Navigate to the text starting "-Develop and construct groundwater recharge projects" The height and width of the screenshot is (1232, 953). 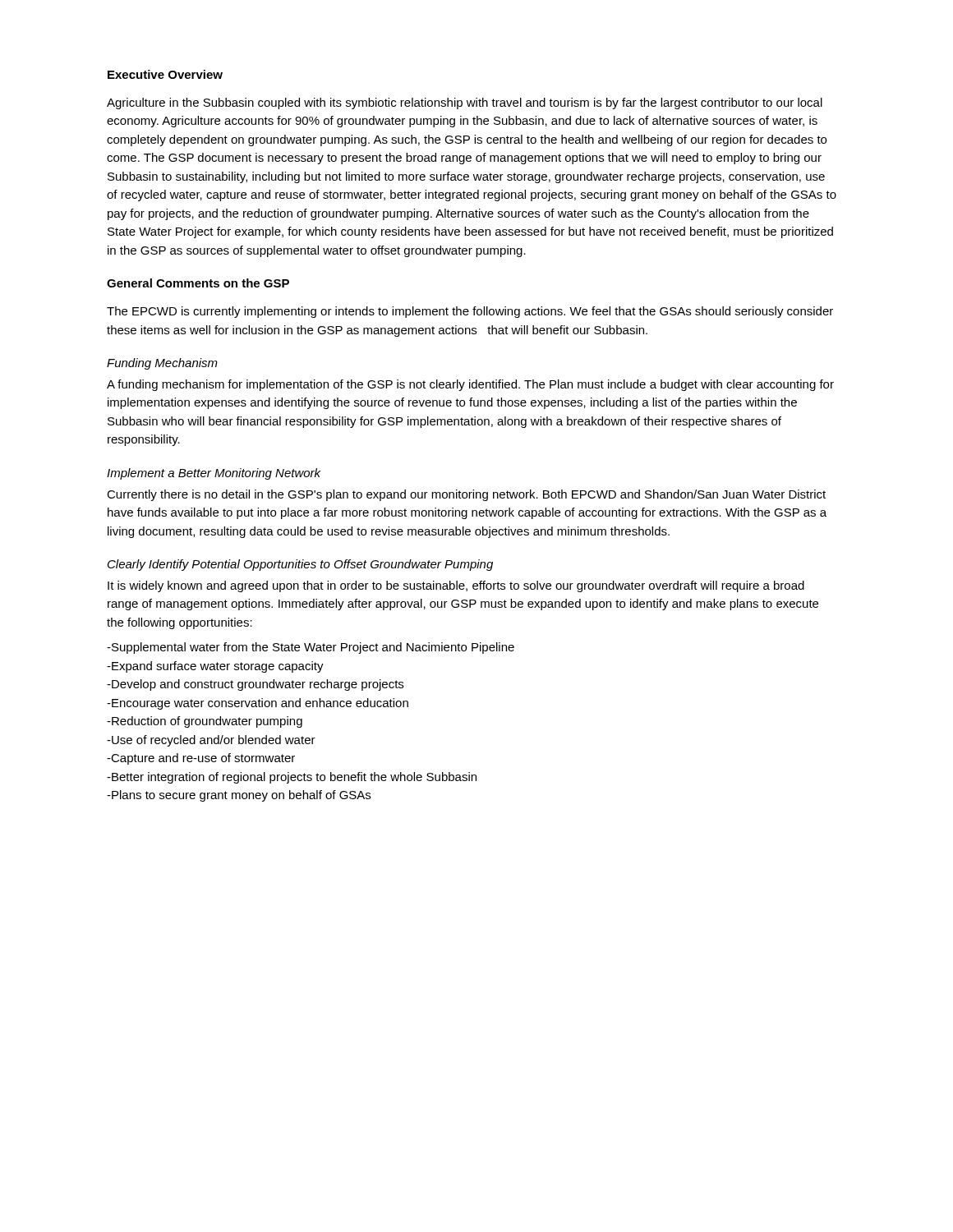click(255, 684)
